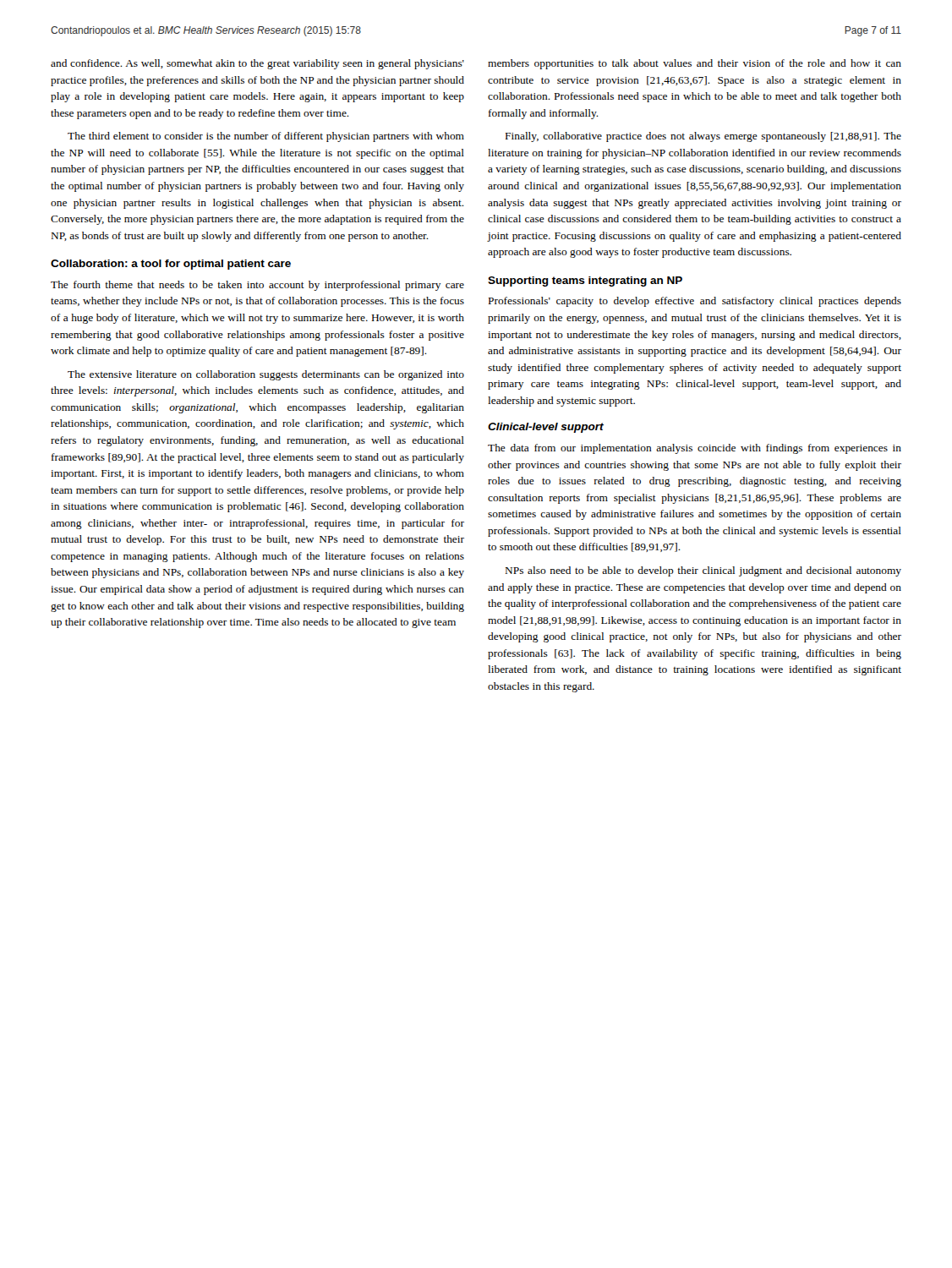Find the section header on this page that starts "Supporting teams integrating an"
Viewport: 952px width, 1268px height.
585,281
